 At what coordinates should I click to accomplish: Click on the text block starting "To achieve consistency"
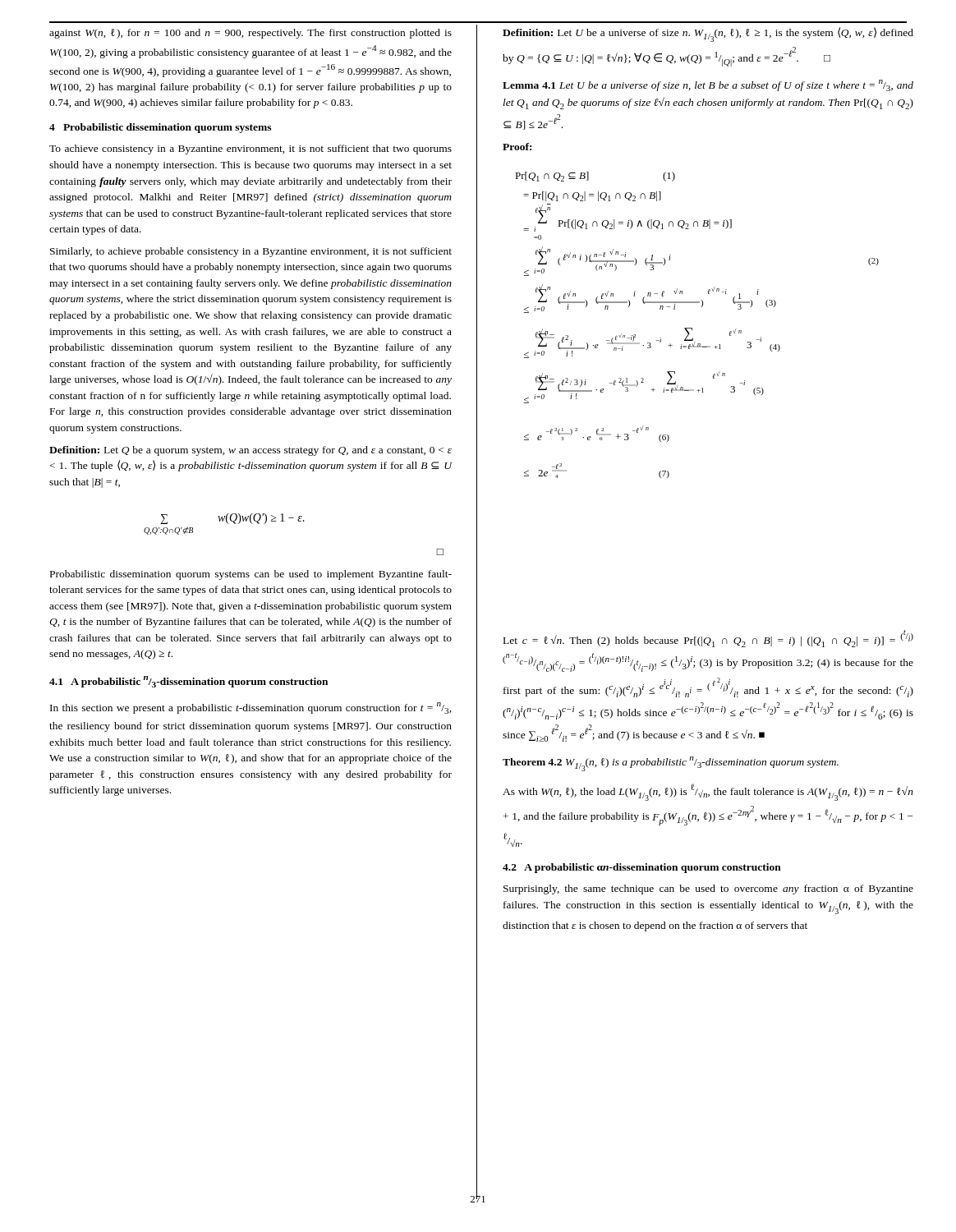[x=250, y=288]
